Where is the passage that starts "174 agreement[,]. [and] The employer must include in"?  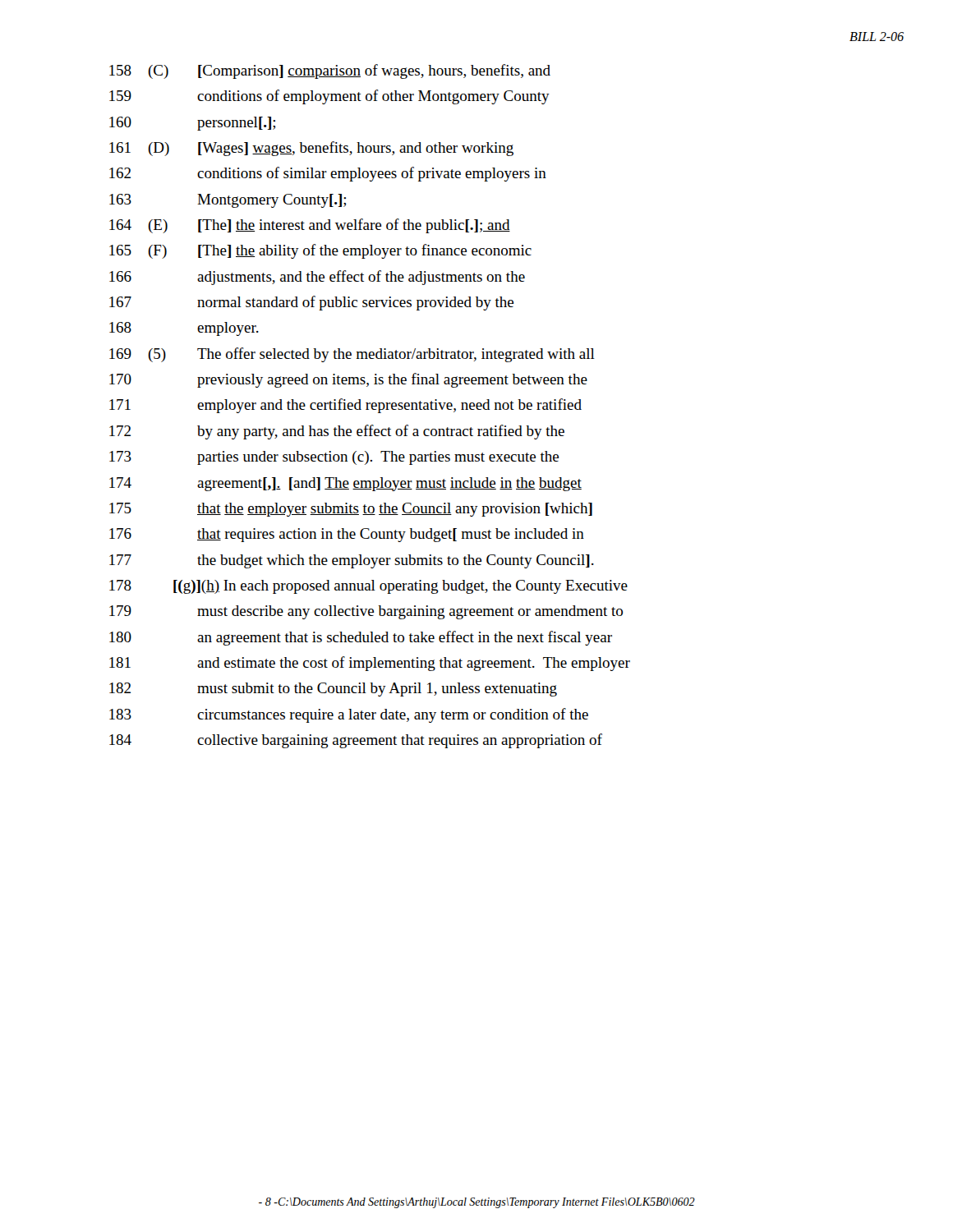476,482
